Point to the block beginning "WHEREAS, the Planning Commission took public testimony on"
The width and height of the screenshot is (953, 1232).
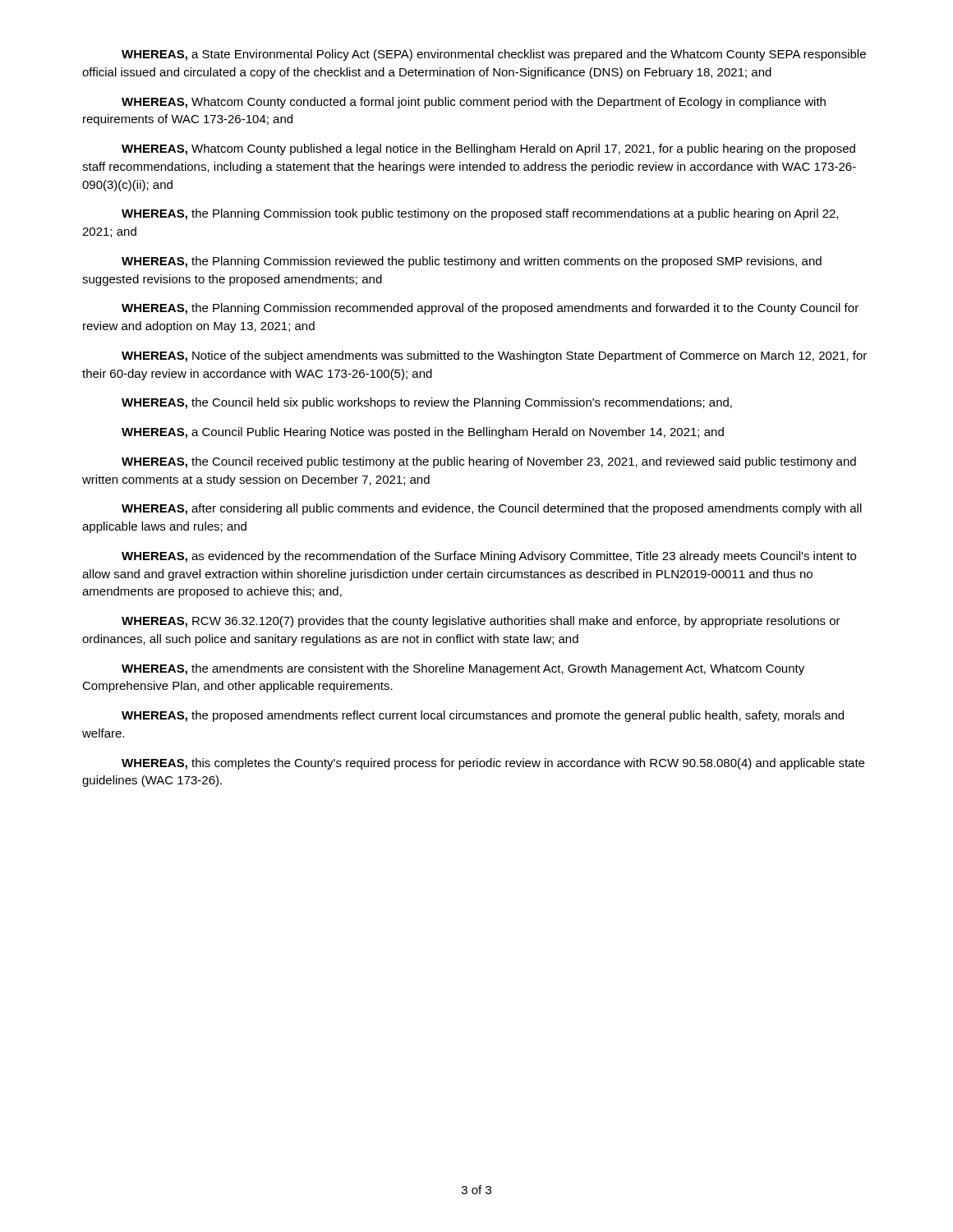461,222
